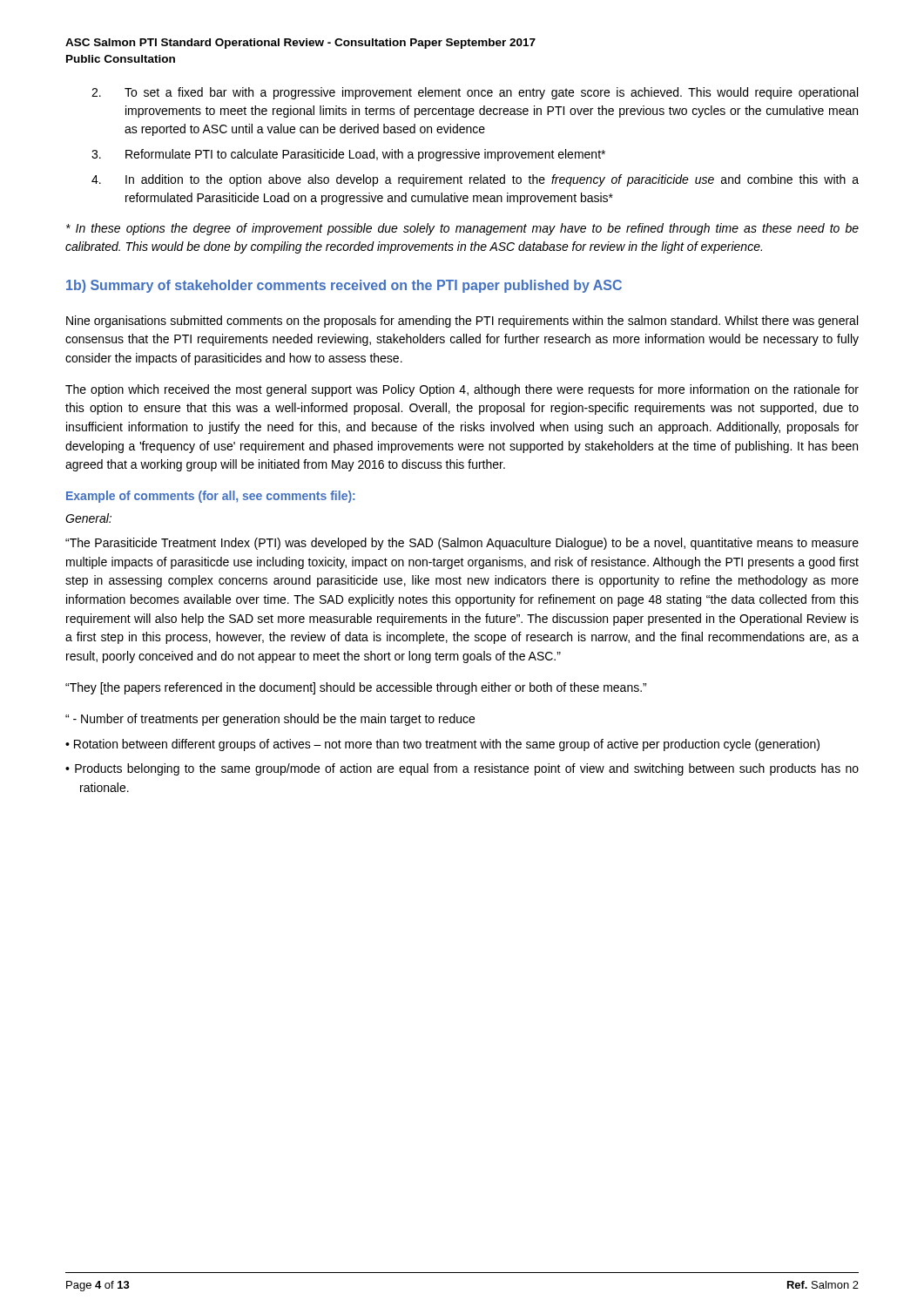Viewport: 924px width, 1307px height.
Task: Locate the element starting "“ - Number"
Action: [270, 718]
